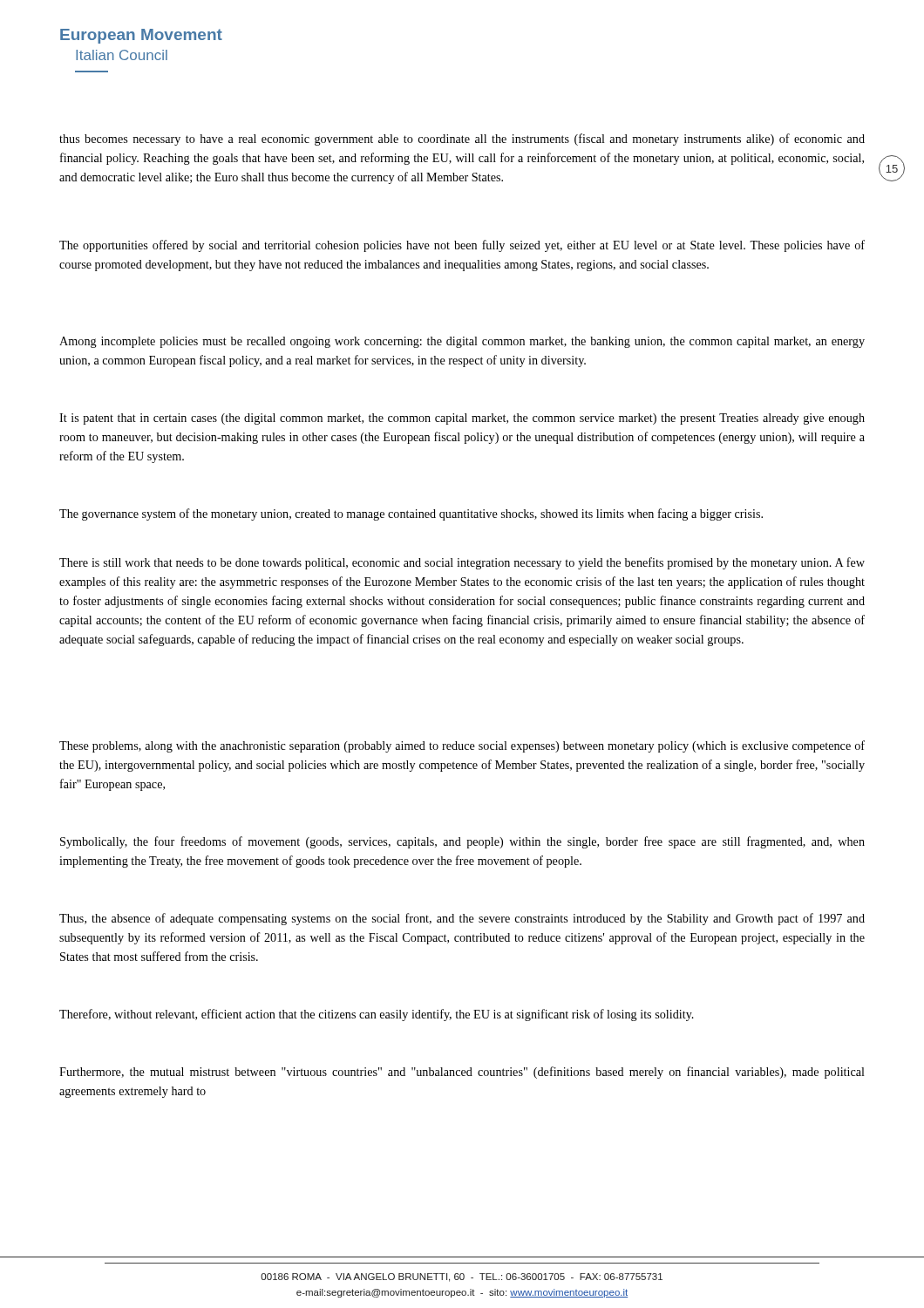The width and height of the screenshot is (924, 1308).
Task: Locate the block of text that opens with "Symbolically, the four"
Action: tap(462, 851)
